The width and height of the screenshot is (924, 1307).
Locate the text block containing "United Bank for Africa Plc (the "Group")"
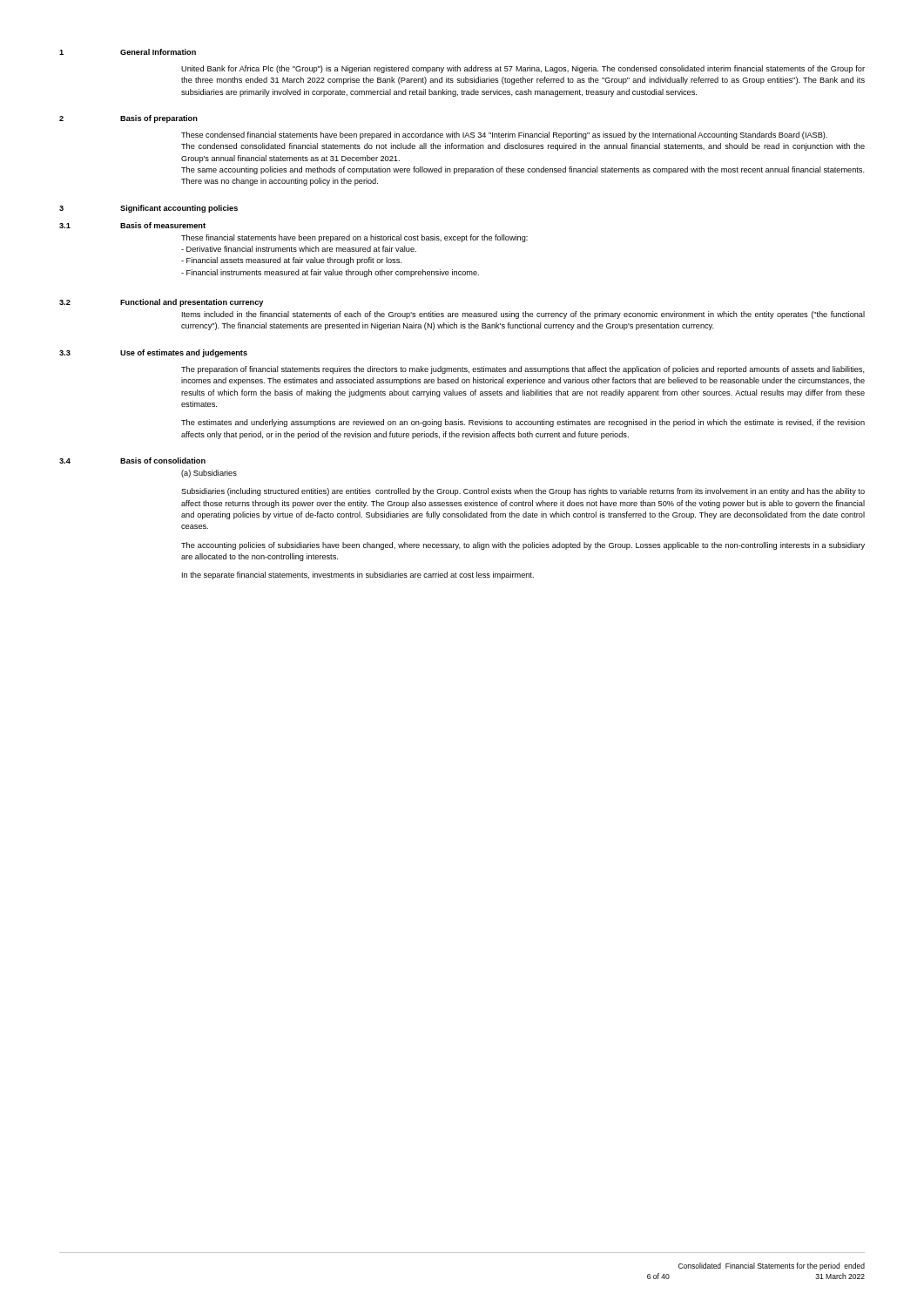tap(523, 80)
